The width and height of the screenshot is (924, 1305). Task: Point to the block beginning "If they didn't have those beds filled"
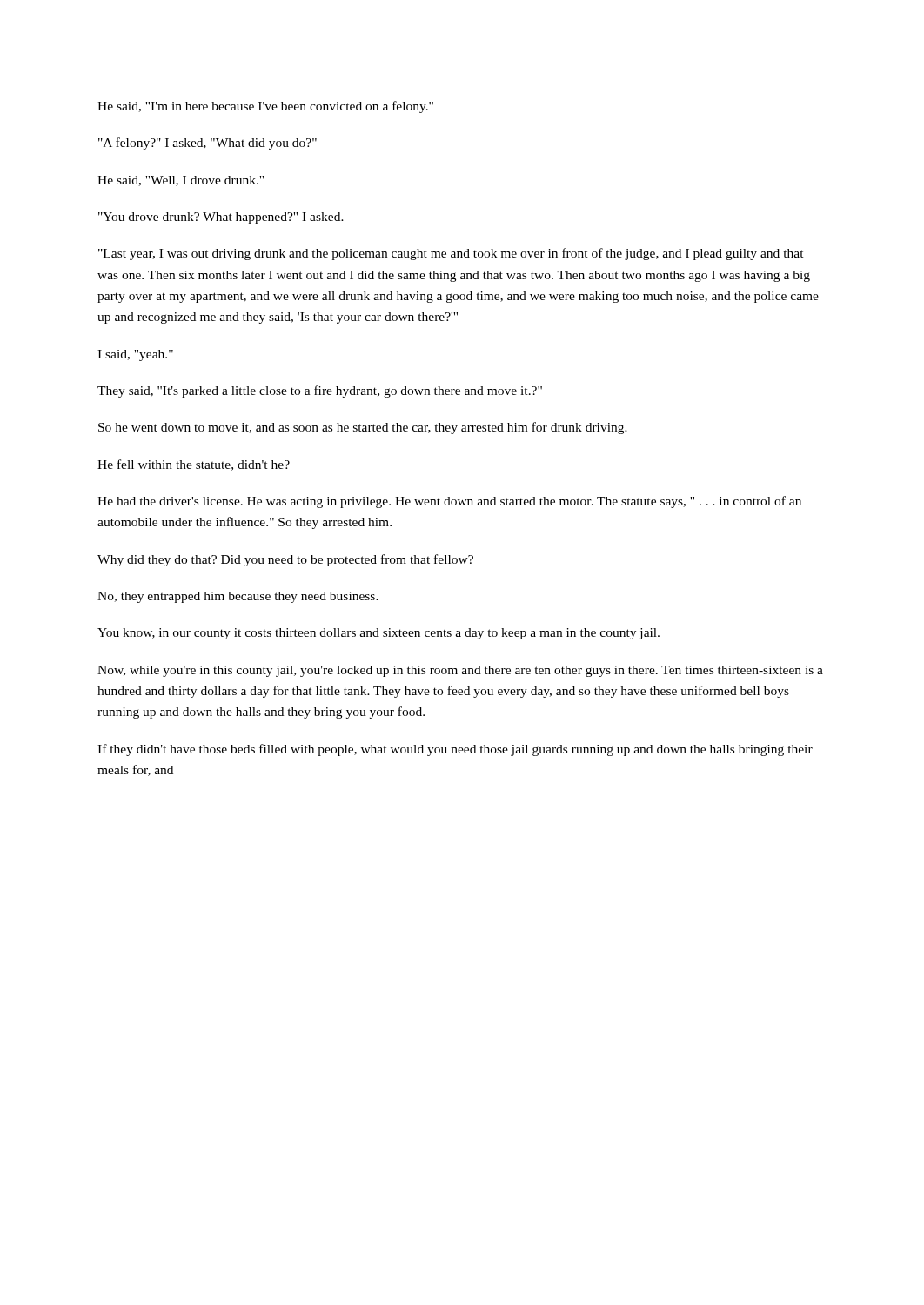[455, 759]
